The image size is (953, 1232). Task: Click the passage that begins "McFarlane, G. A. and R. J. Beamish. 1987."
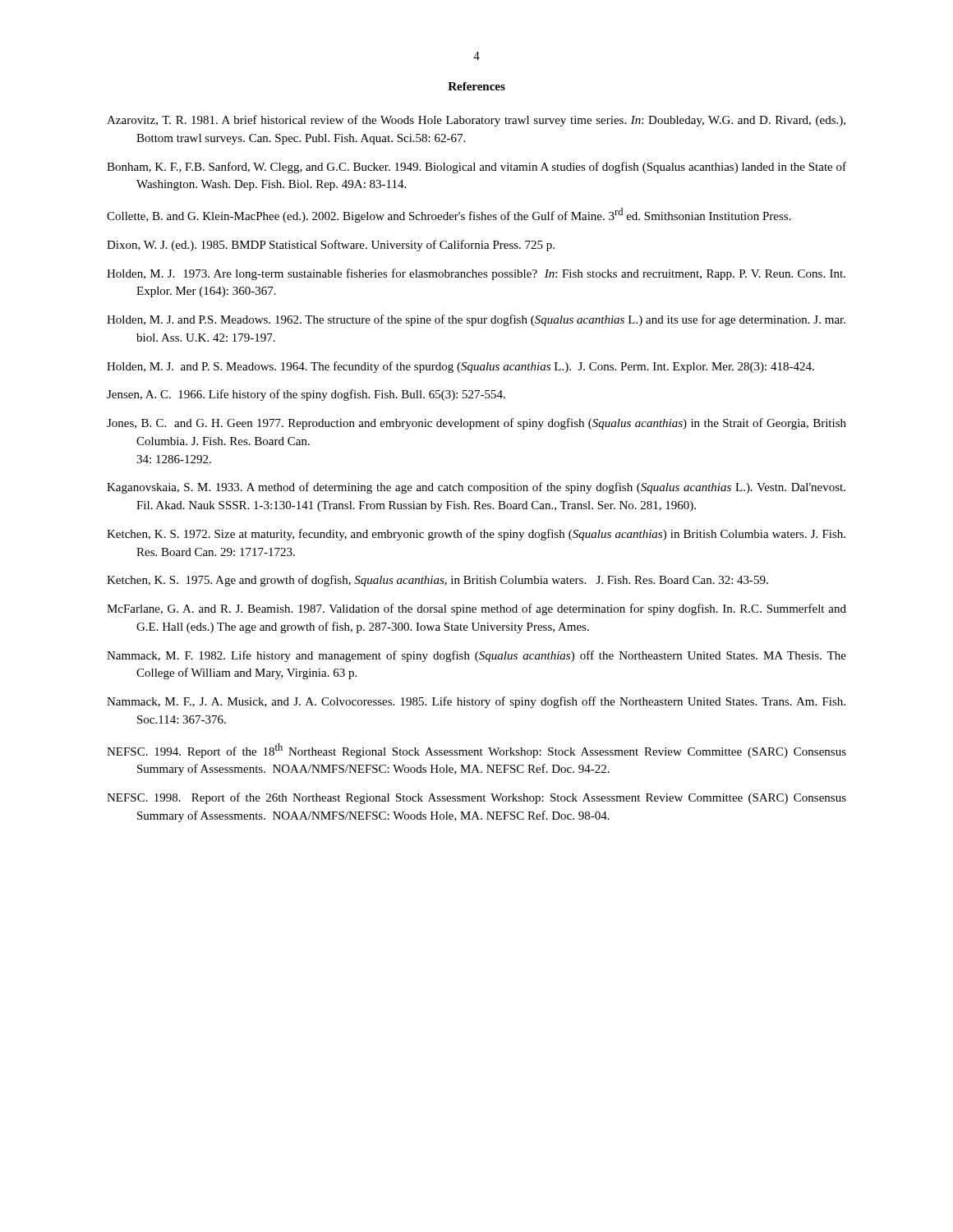click(476, 618)
